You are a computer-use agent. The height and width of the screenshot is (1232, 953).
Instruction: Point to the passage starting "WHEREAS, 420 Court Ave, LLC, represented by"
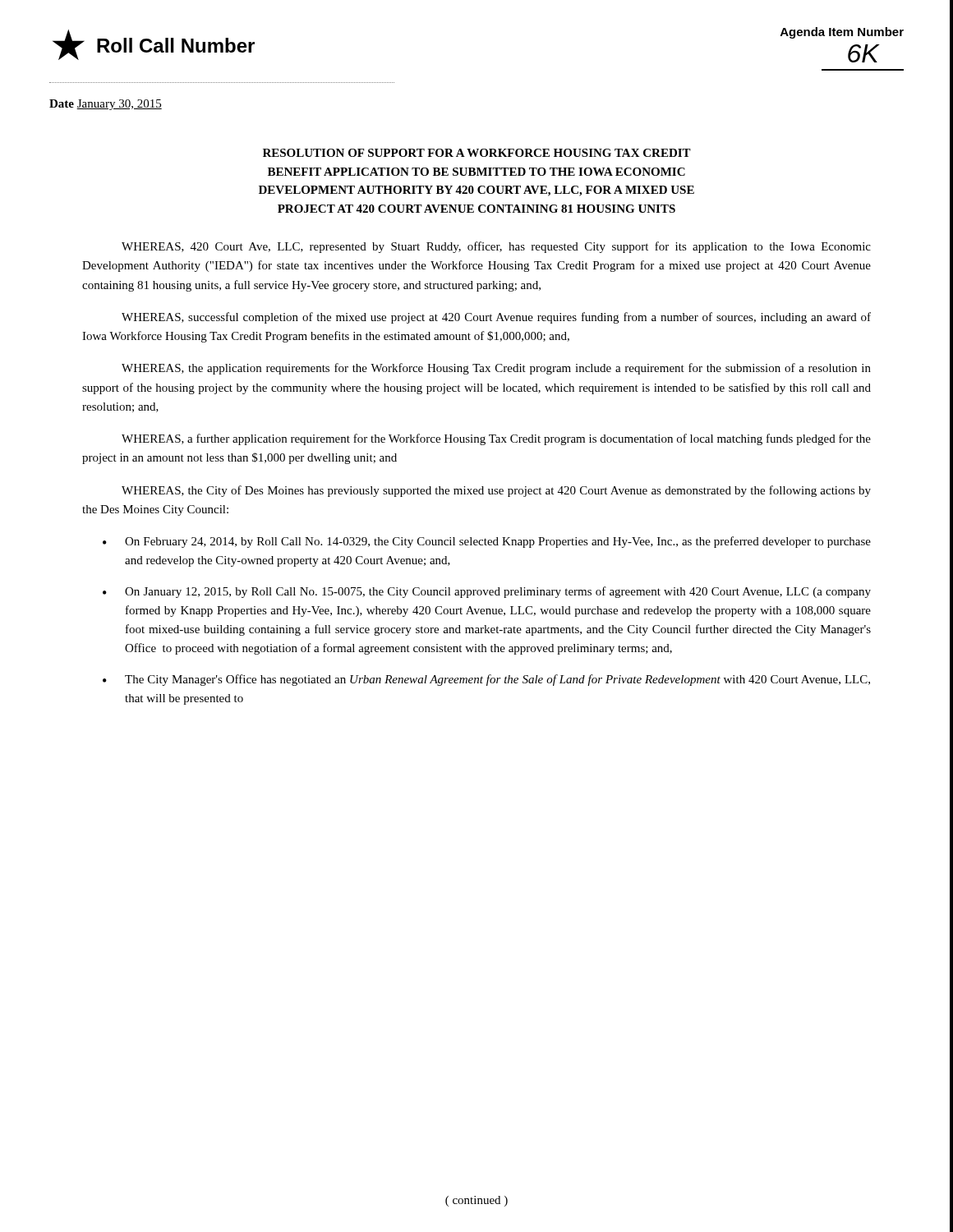coord(476,265)
